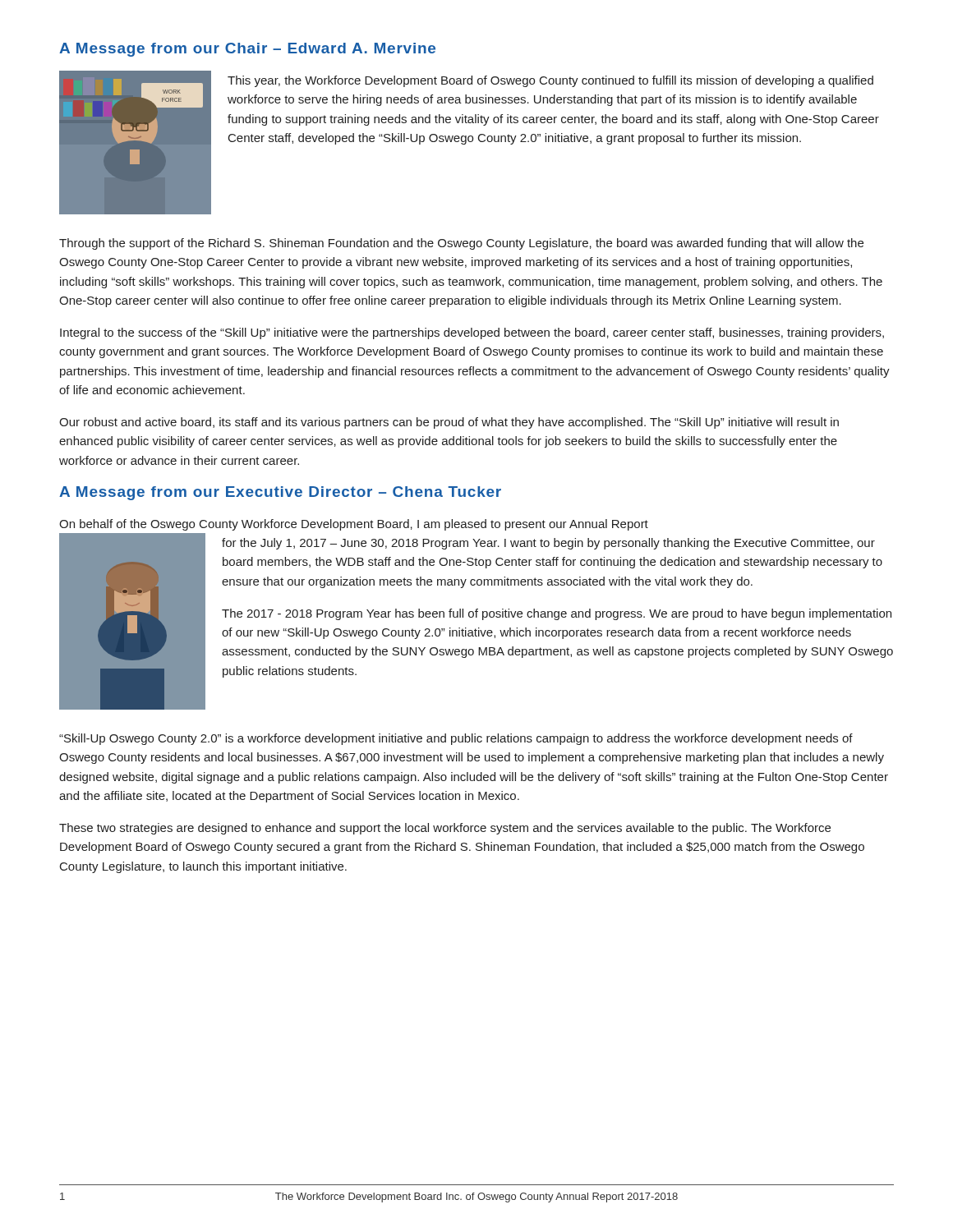Click the passage that begins "Integral to the success of the “Skill Up”"

click(x=476, y=361)
